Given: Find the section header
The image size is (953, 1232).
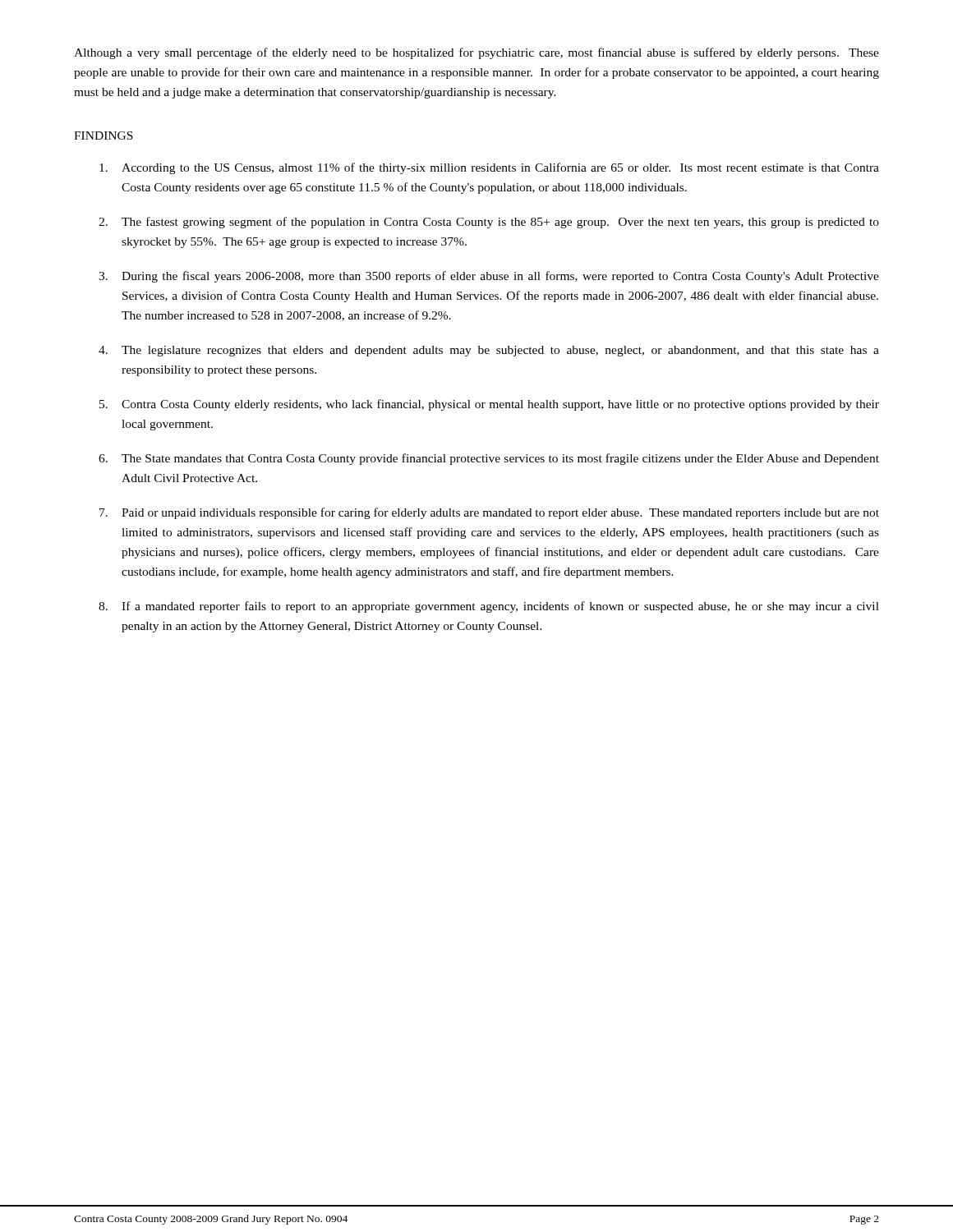Looking at the screenshot, I should point(104,135).
